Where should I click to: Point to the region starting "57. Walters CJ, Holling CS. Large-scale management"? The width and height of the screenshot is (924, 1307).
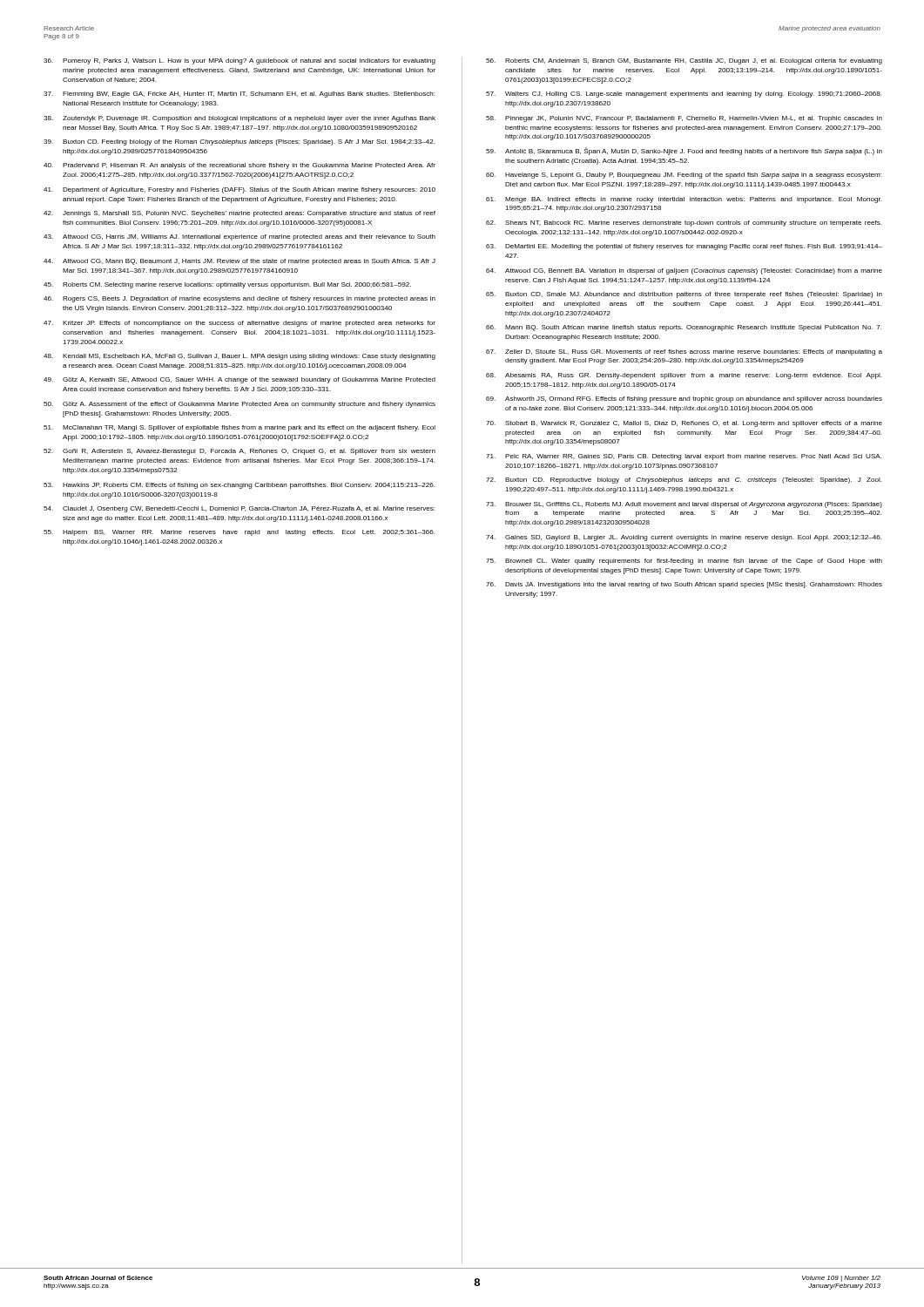coord(684,99)
